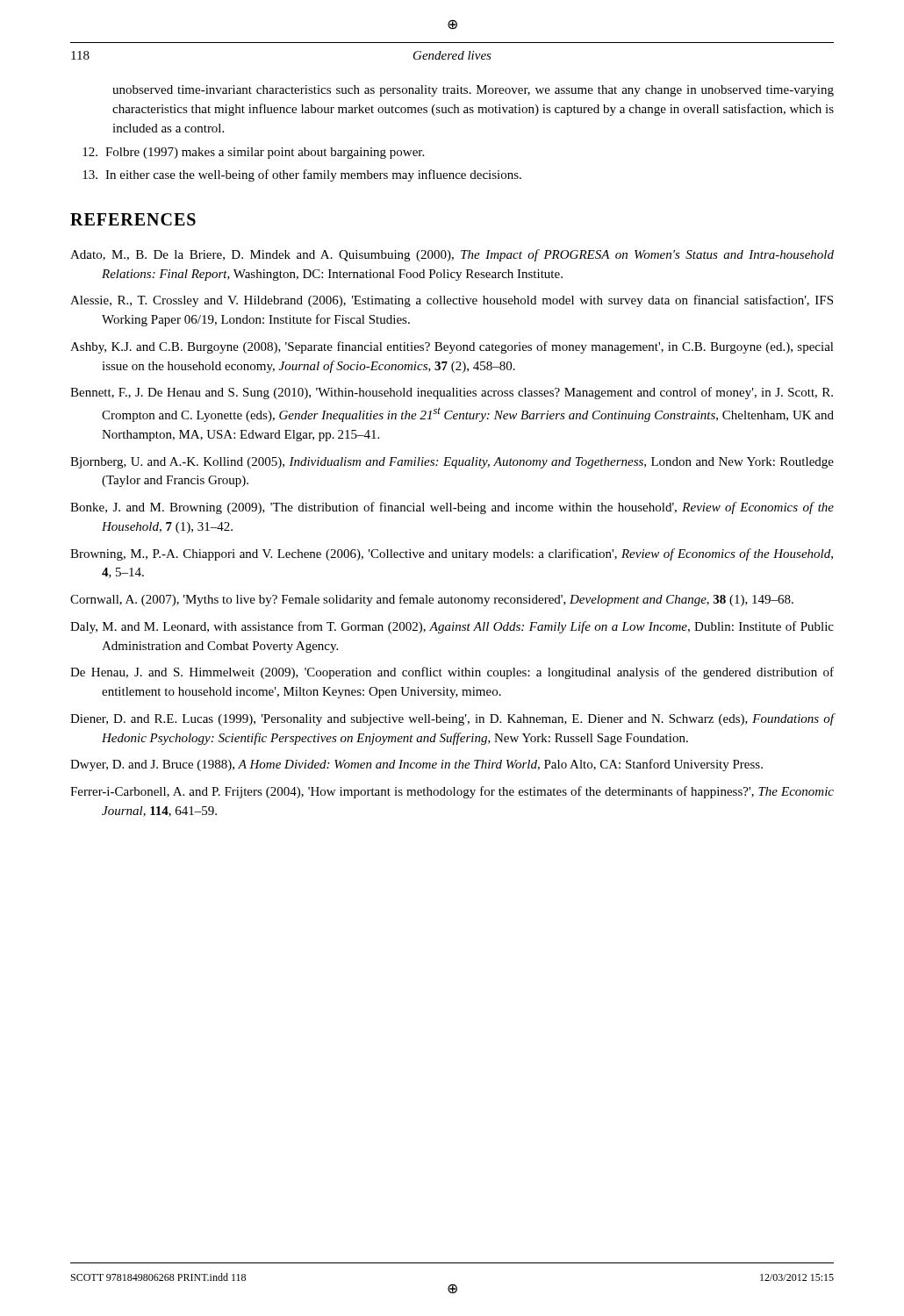Select the text block that says "Diener, D. and R.E. Lucas (1999), 'Personality"

[x=452, y=728]
